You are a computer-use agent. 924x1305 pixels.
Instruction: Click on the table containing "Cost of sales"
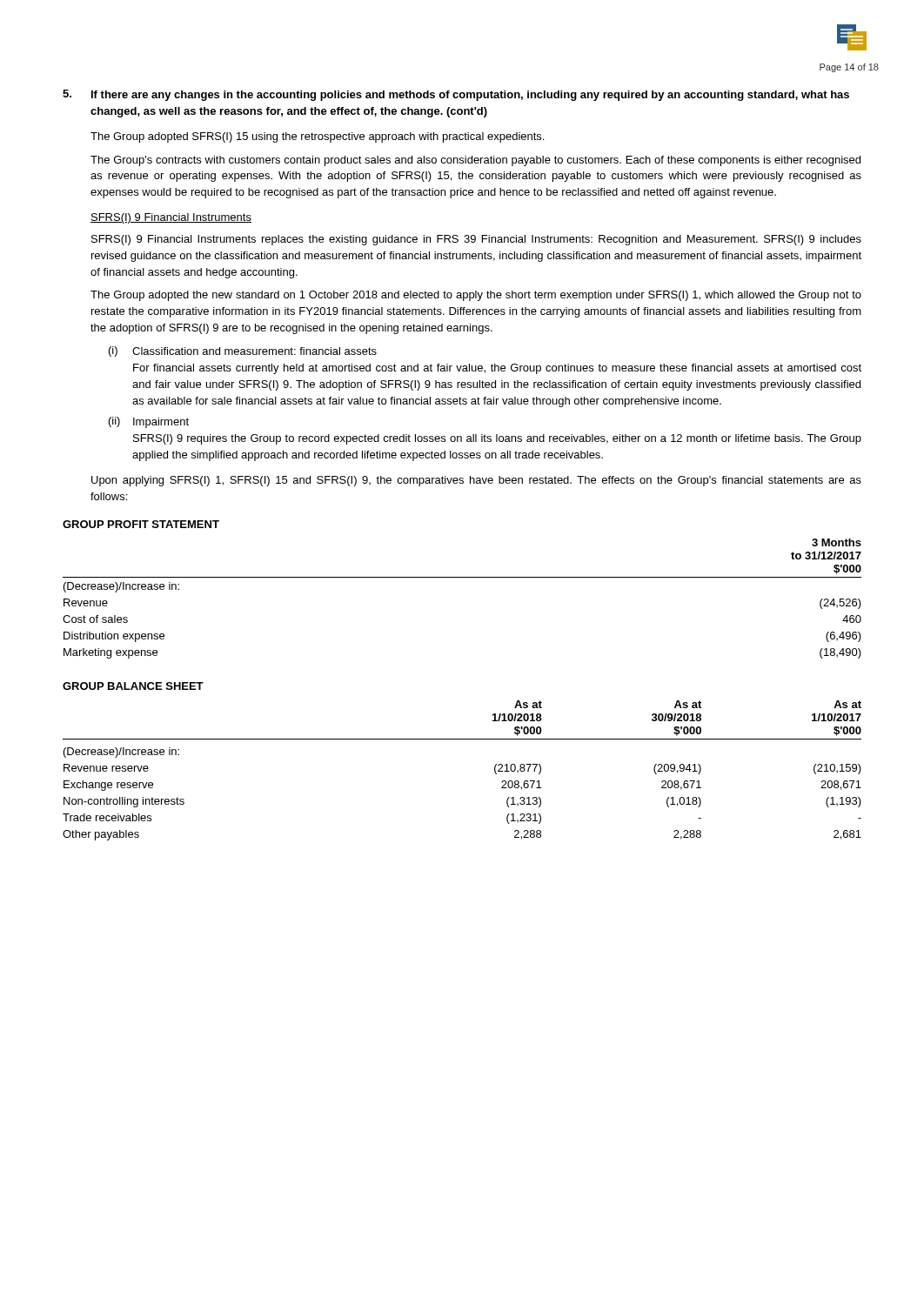point(462,597)
